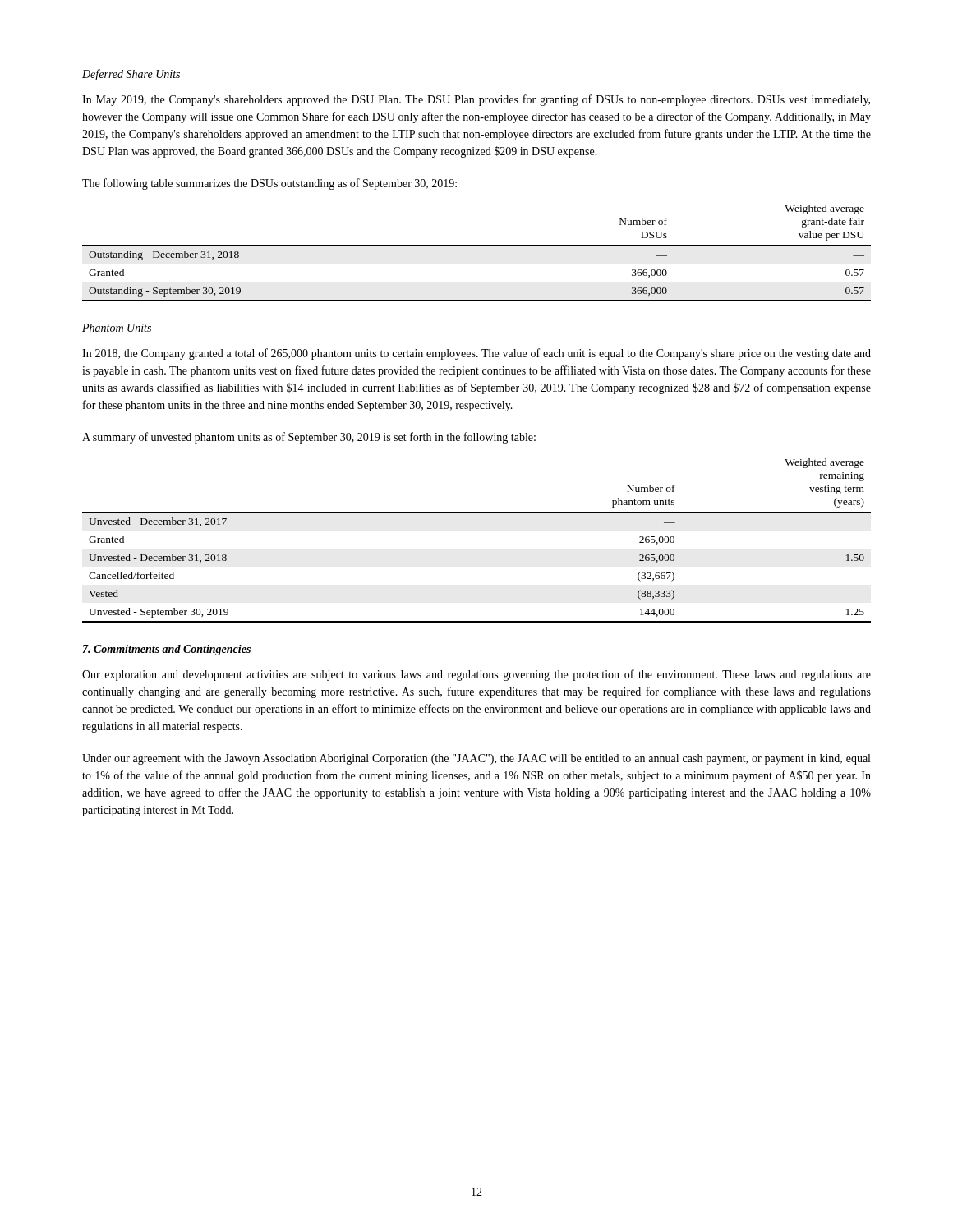Locate the text "Deferred Share Units"

tap(131, 75)
